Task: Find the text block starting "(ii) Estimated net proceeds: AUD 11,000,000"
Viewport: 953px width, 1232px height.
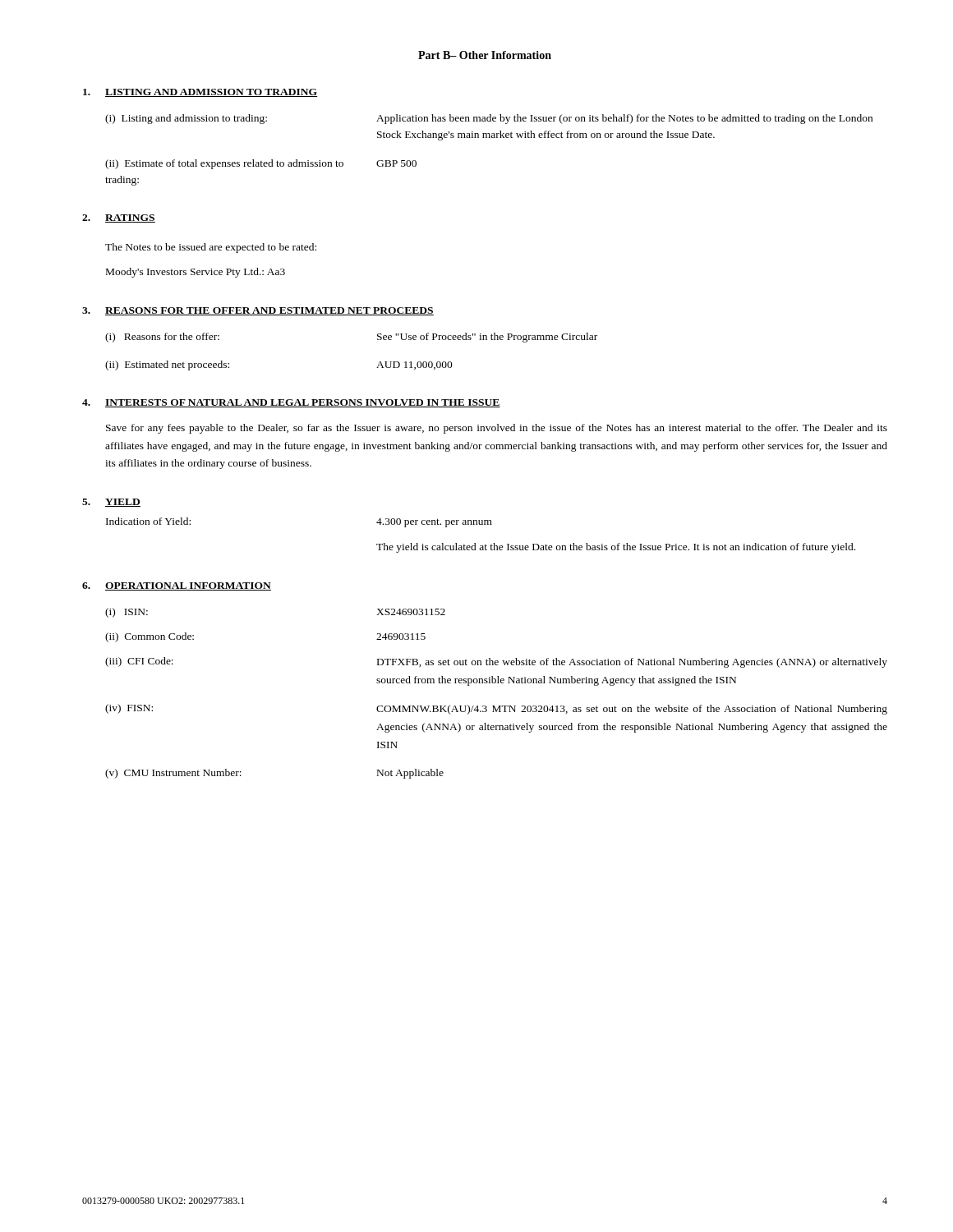Action: tap(165, 365)
